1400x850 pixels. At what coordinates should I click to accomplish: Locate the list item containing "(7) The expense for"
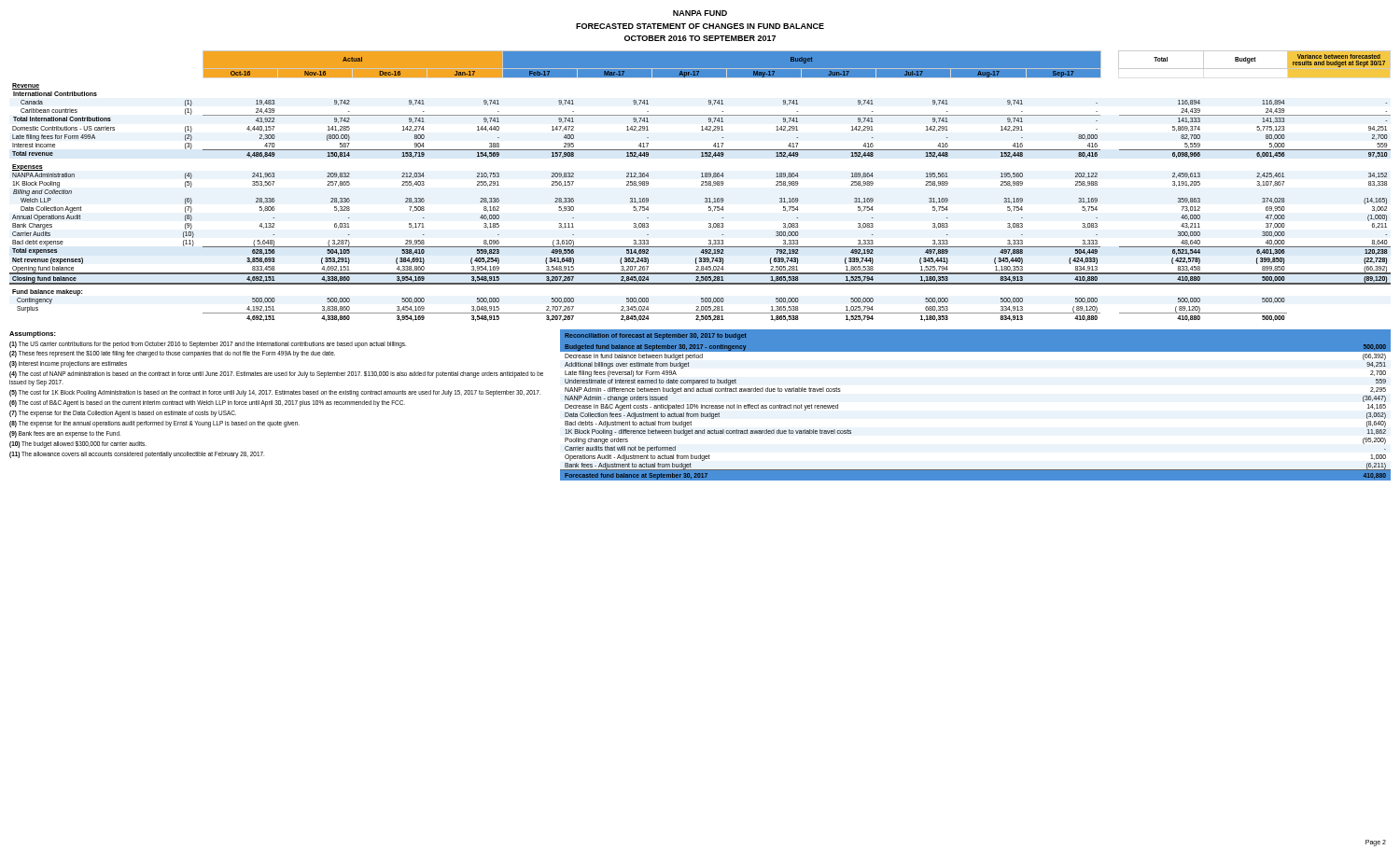[123, 413]
